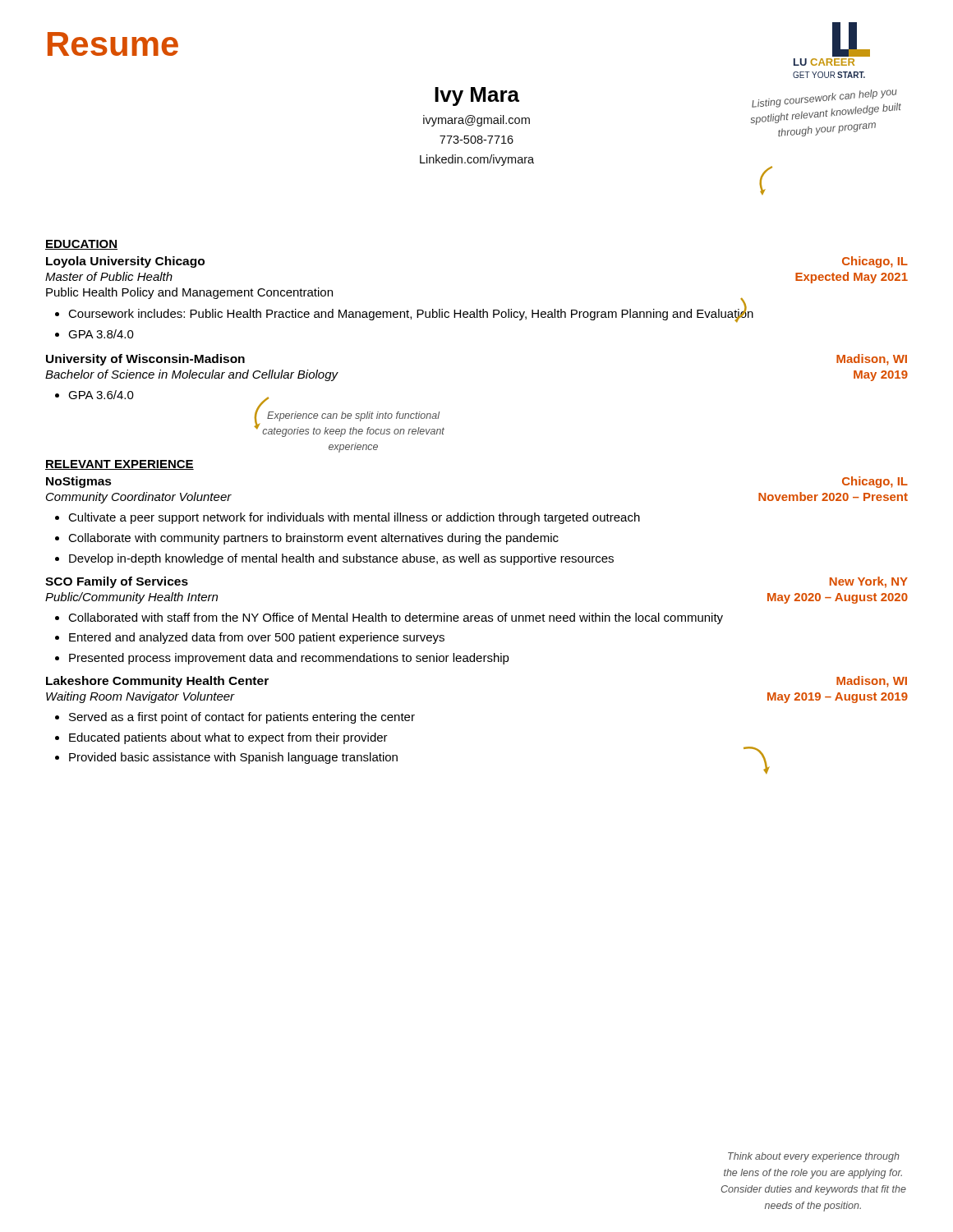Select the list item with the text "Cultivate a peer support network"
The height and width of the screenshot is (1232, 953).
[354, 517]
